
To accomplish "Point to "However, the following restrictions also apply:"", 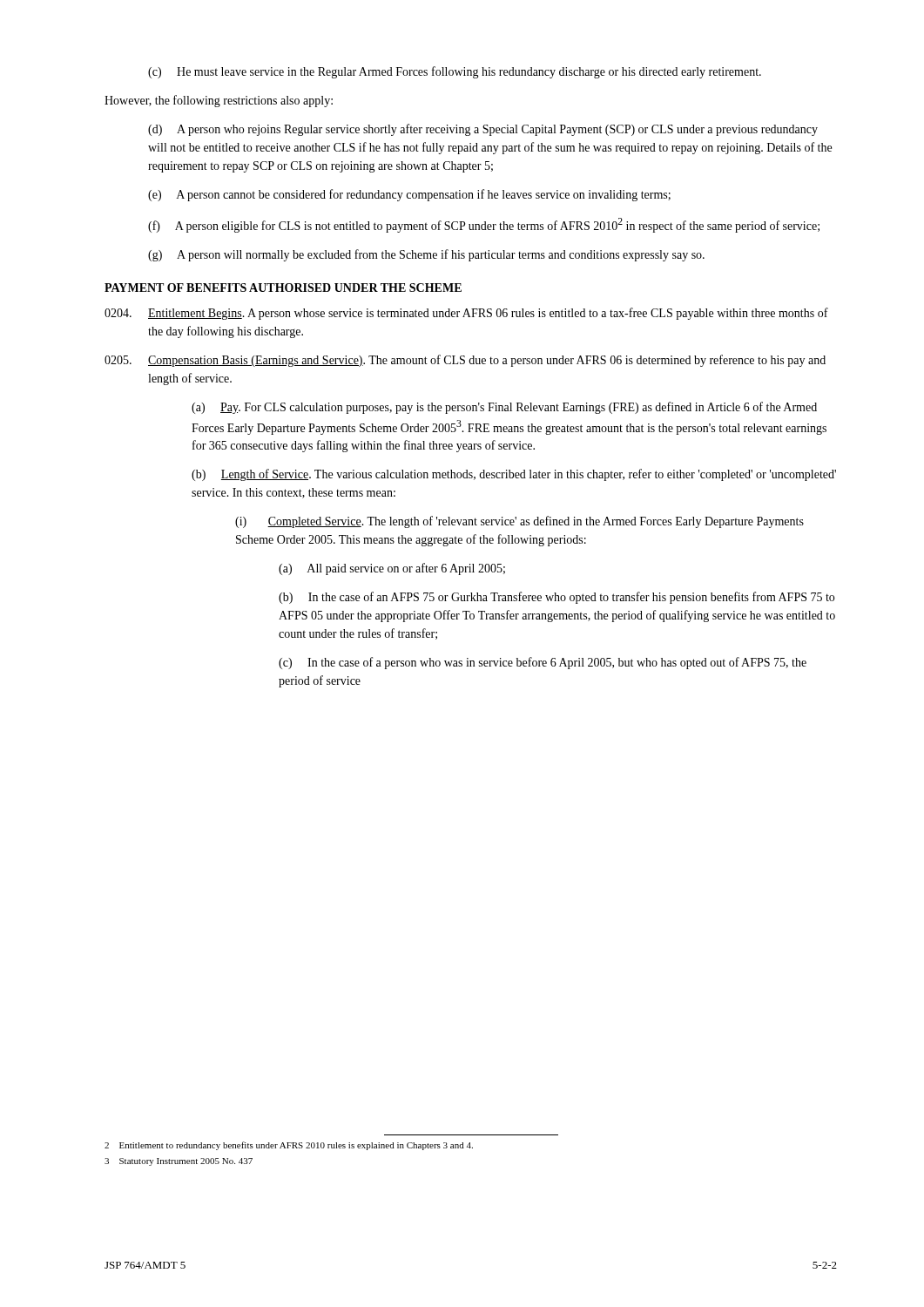I will [x=219, y=101].
